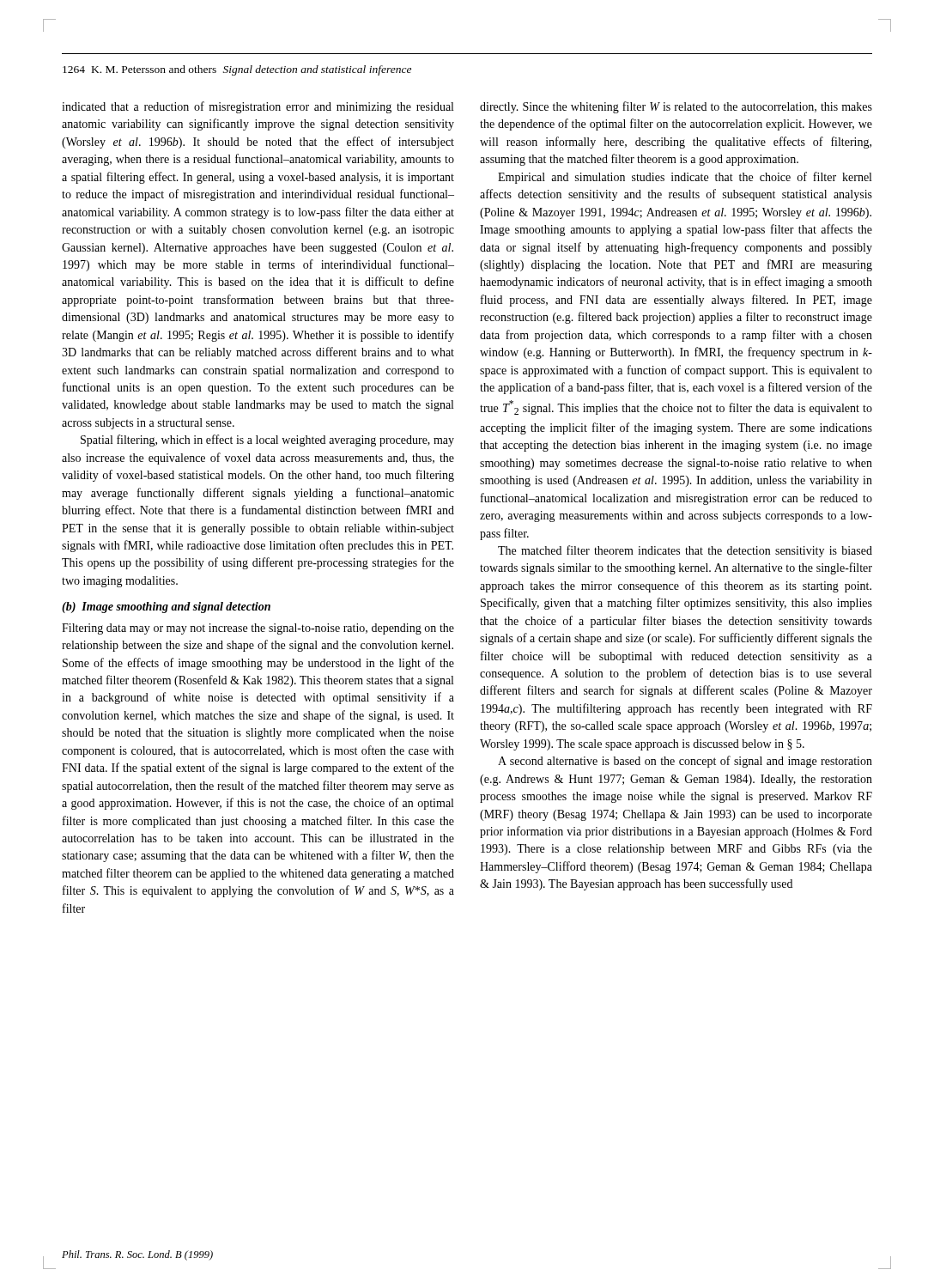
Task: Click on the text block that says "indicated that a reduction of misregistration error"
Action: coord(258,265)
